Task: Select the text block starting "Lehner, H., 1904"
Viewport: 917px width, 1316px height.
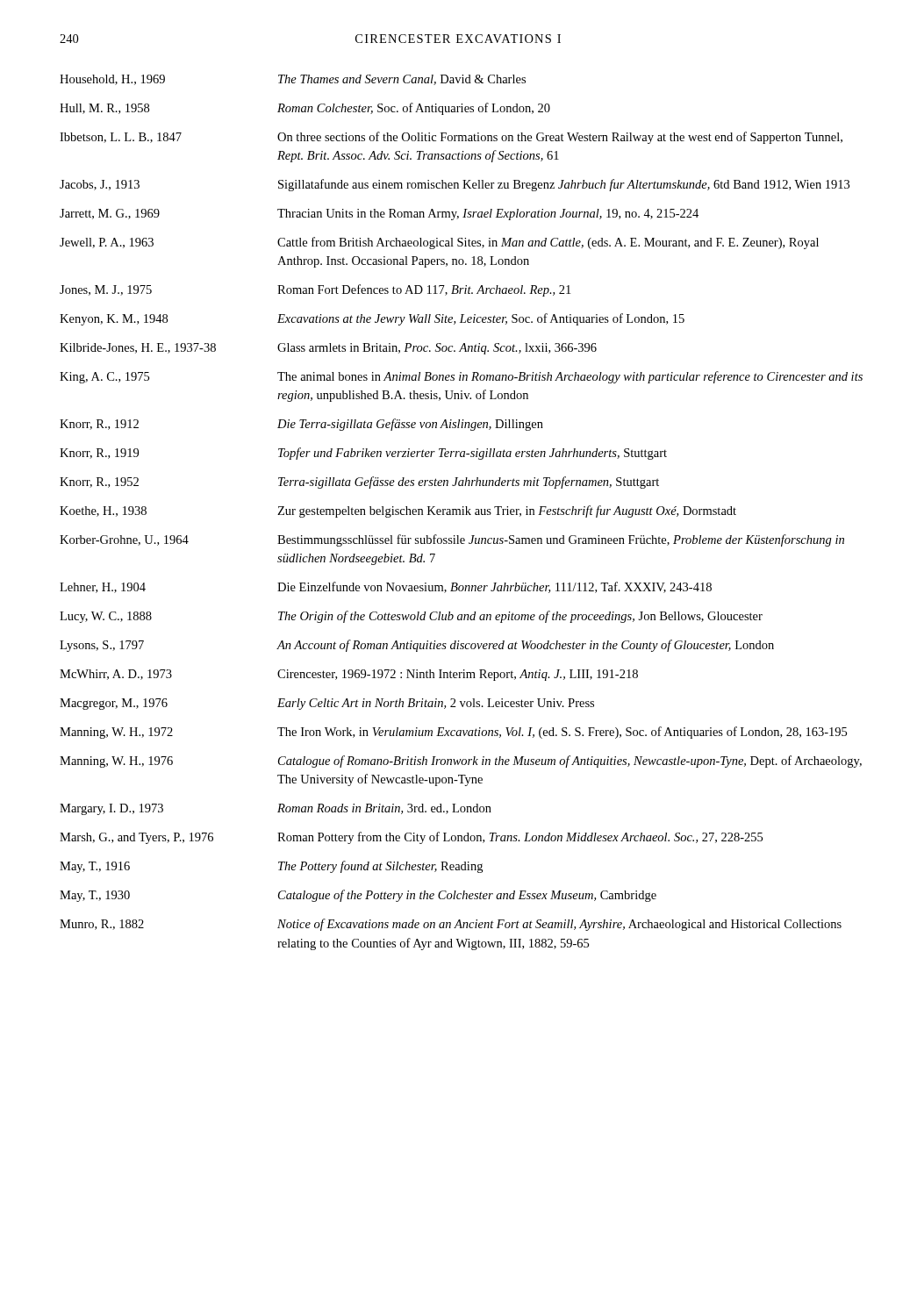Action: tap(462, 588)
